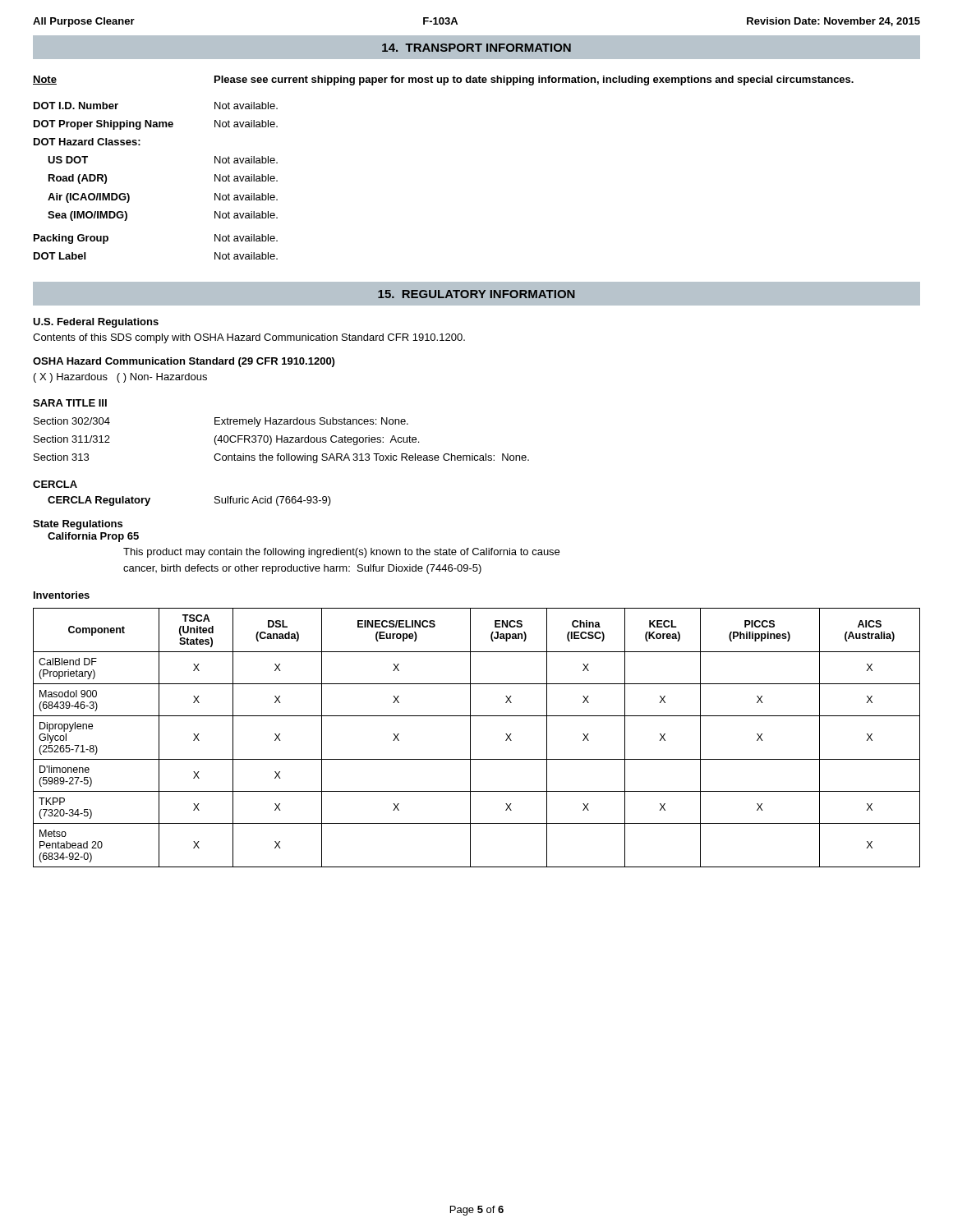The image size is (953, 1232).
Task: Find the text block containing "California Prop 65 This product may"
Action: coord(476,553)
